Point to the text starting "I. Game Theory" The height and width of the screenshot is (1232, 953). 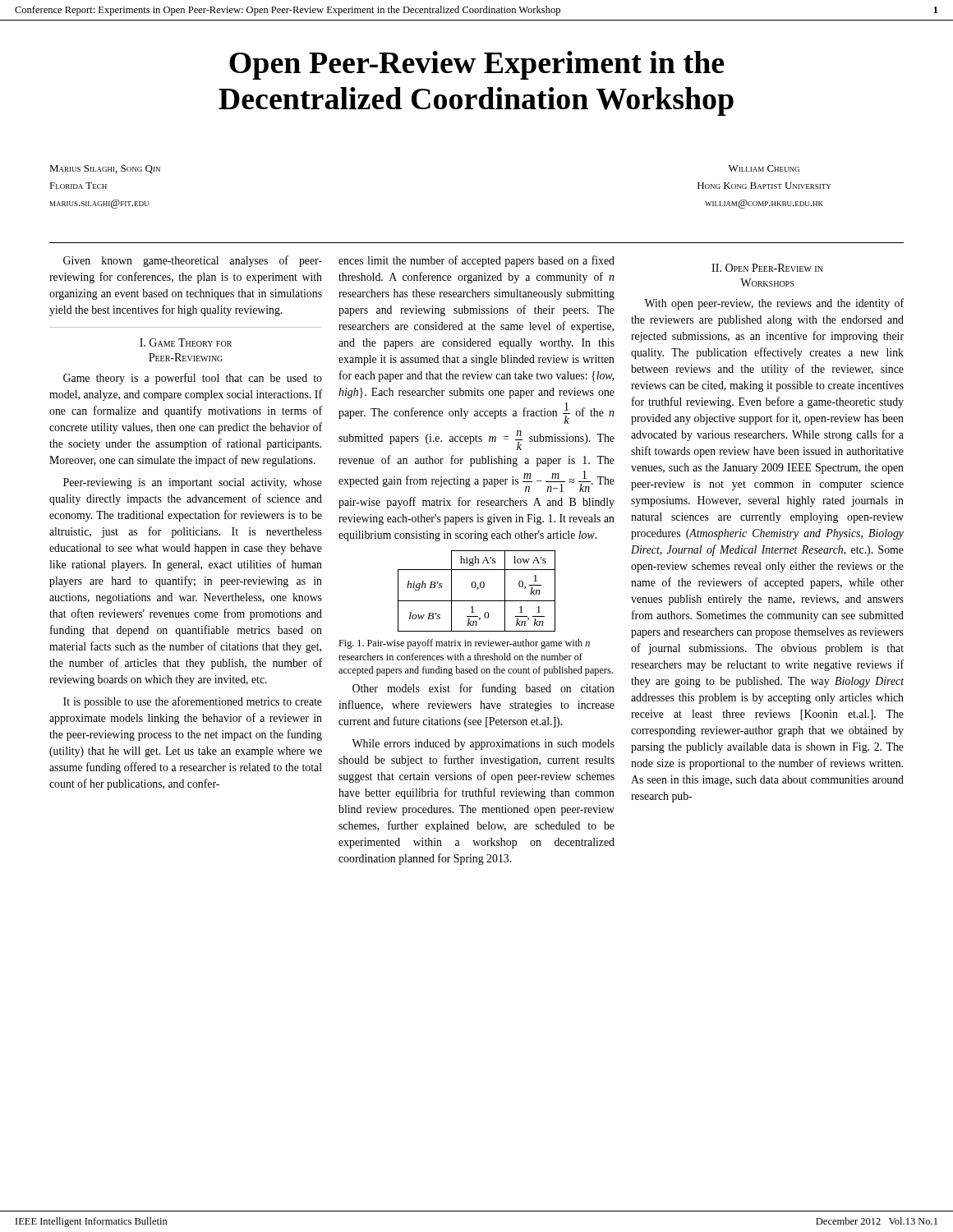[x=186, y=350]
